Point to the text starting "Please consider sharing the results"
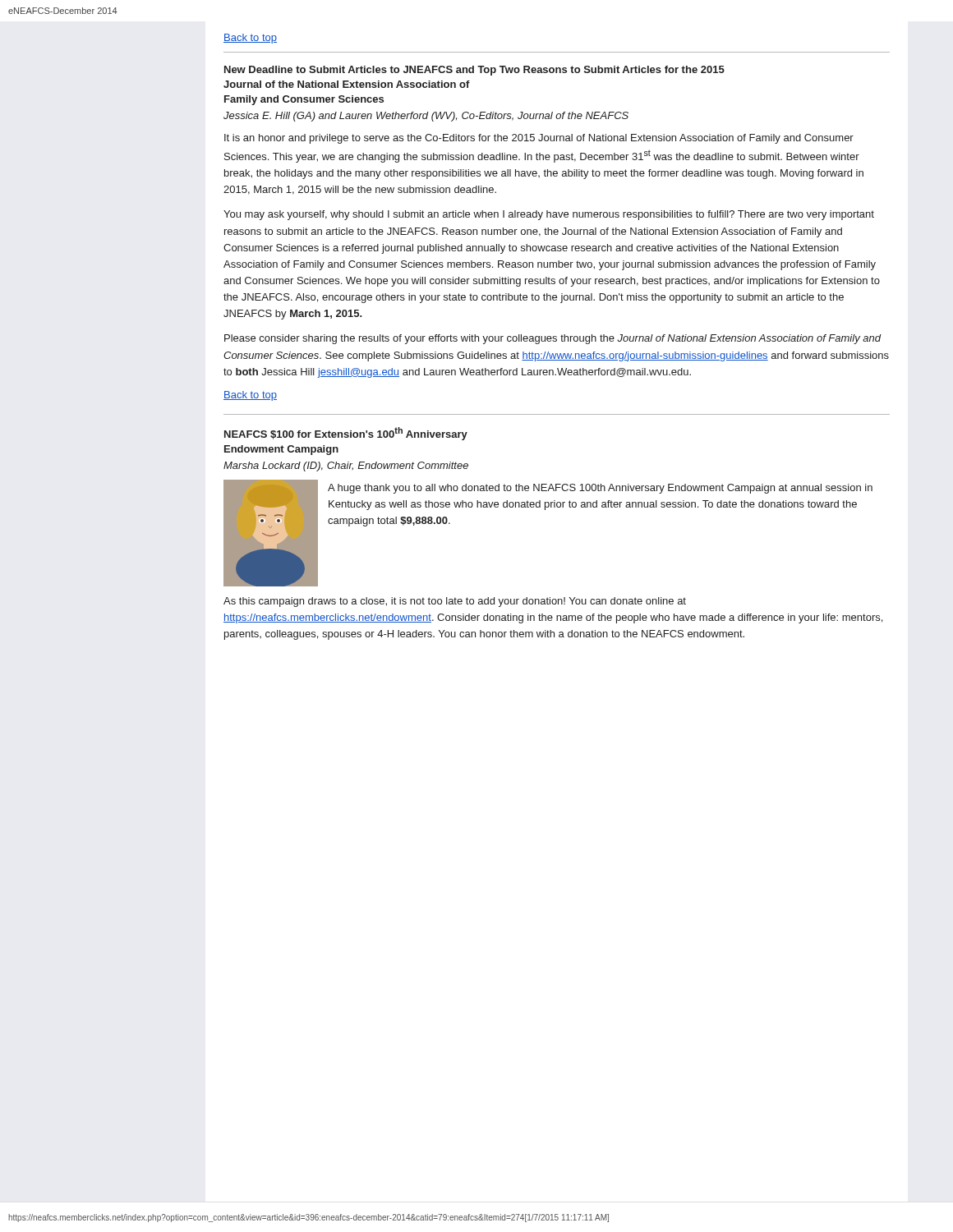953x1232 pixels. pos(556,355)
